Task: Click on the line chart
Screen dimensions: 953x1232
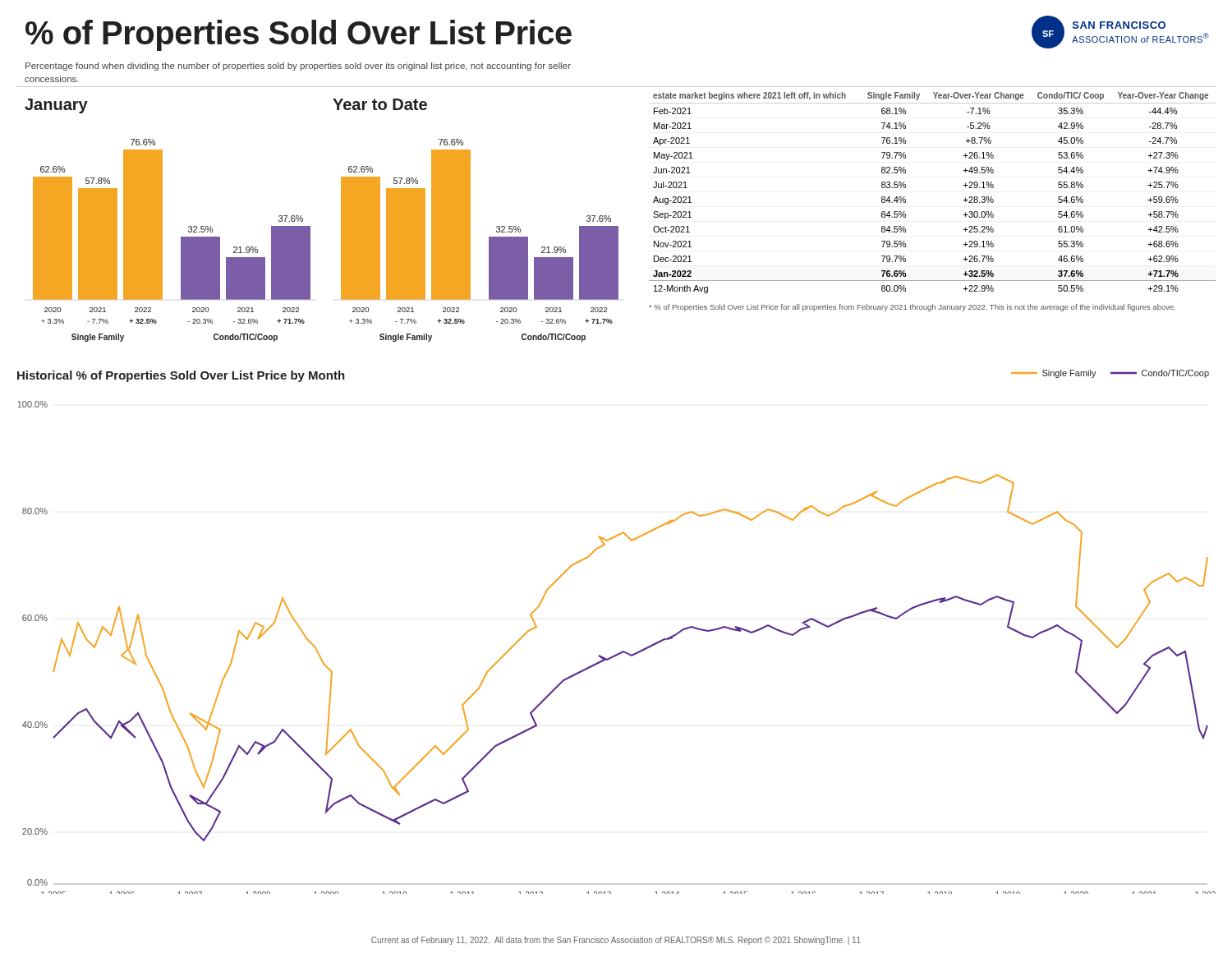Action: point(616,647)
